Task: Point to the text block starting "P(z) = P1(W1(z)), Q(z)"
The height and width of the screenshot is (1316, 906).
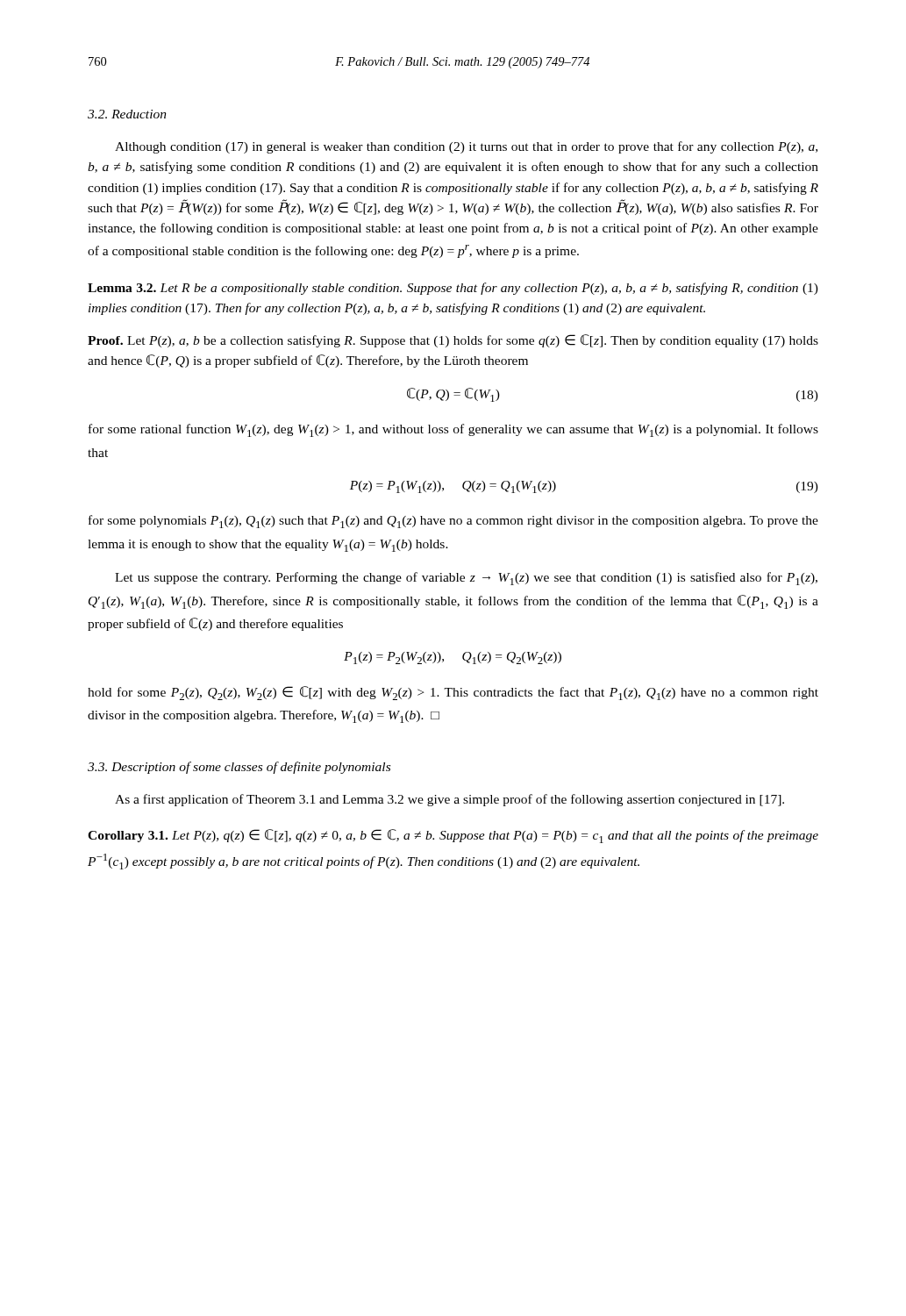Action: 398,486
